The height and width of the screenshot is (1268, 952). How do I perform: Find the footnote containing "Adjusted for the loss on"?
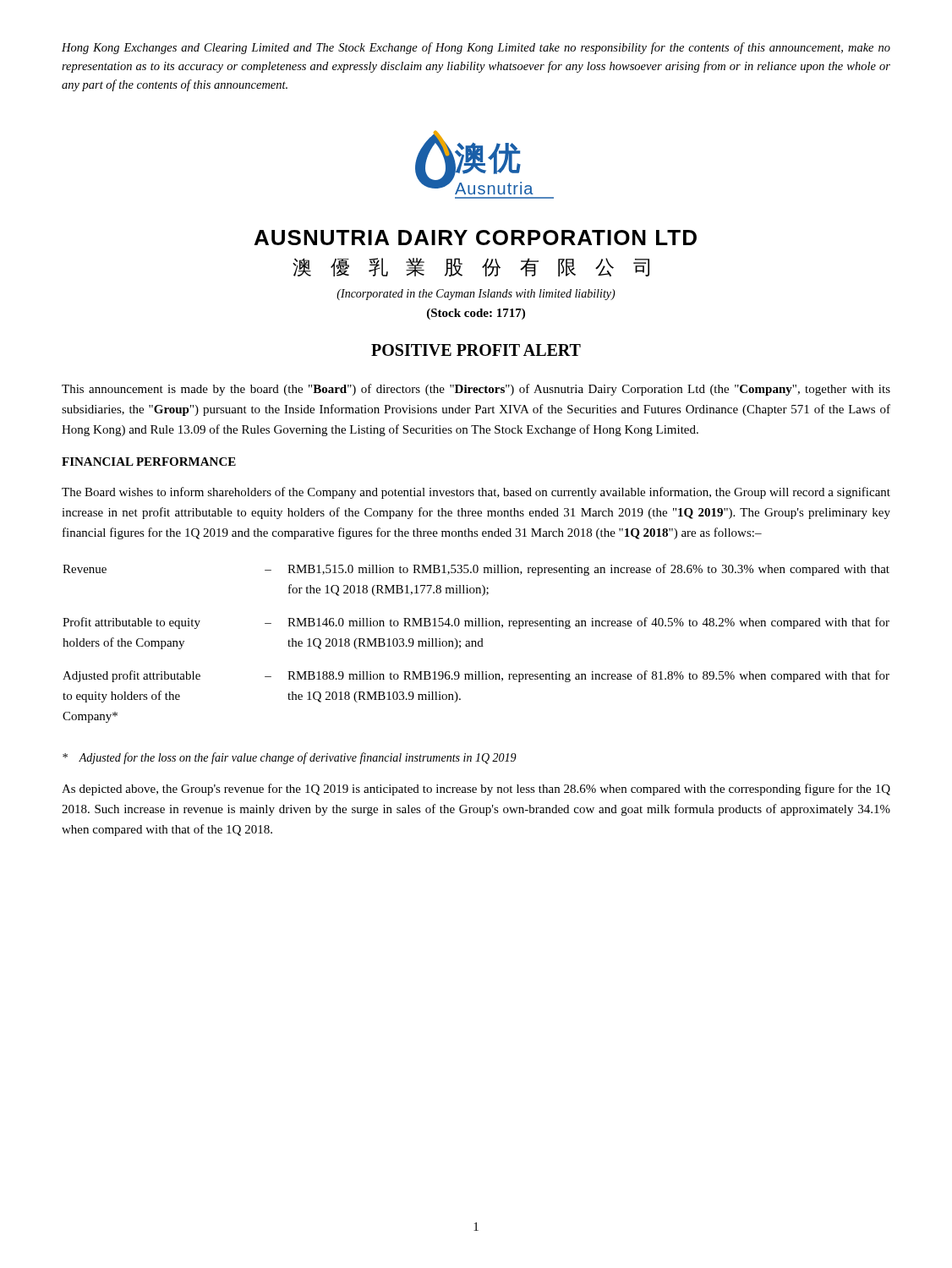coord(476,758)
